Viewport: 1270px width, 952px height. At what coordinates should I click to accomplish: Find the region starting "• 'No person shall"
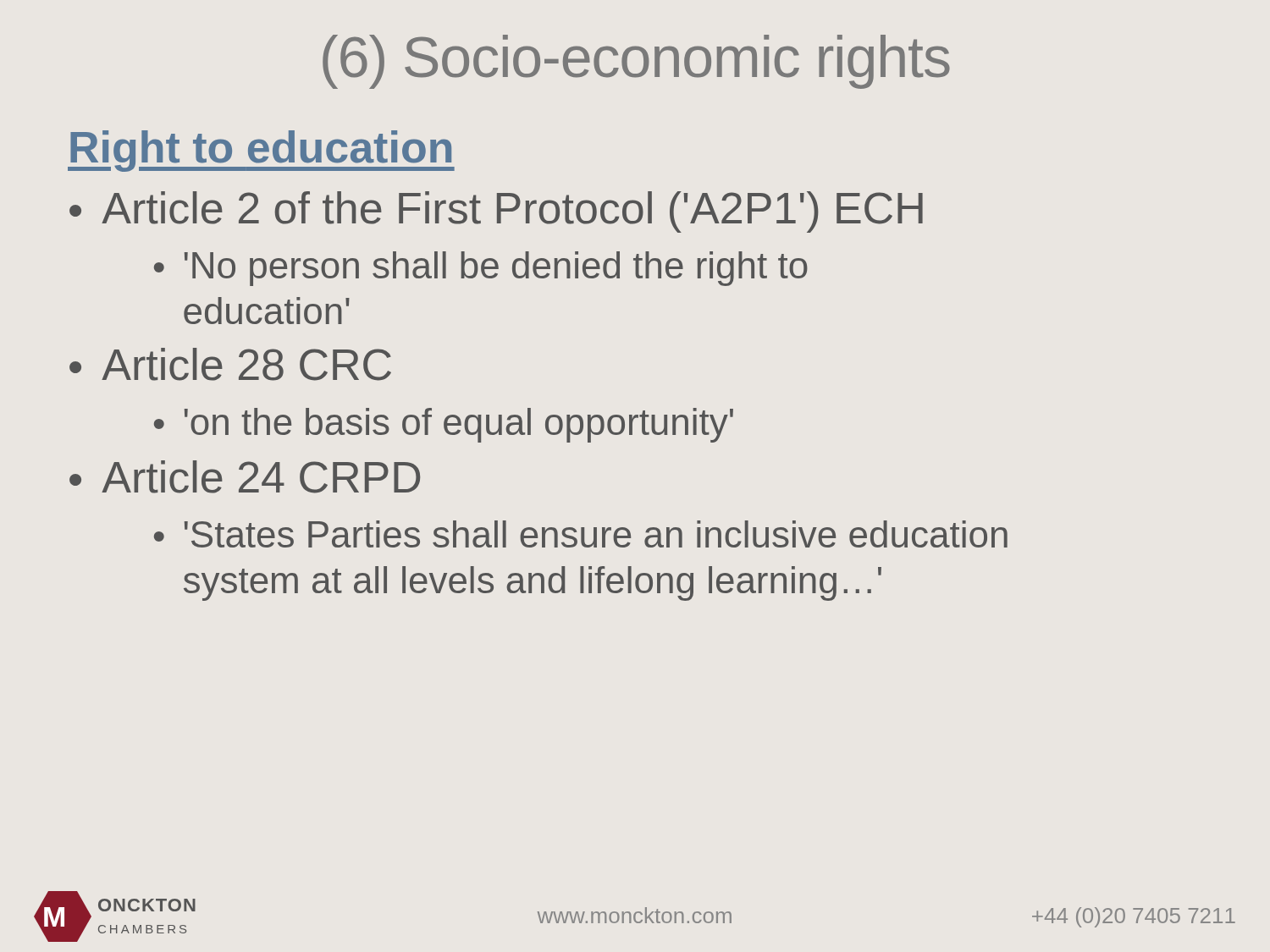pyautogui.click(x=481, y=289)
